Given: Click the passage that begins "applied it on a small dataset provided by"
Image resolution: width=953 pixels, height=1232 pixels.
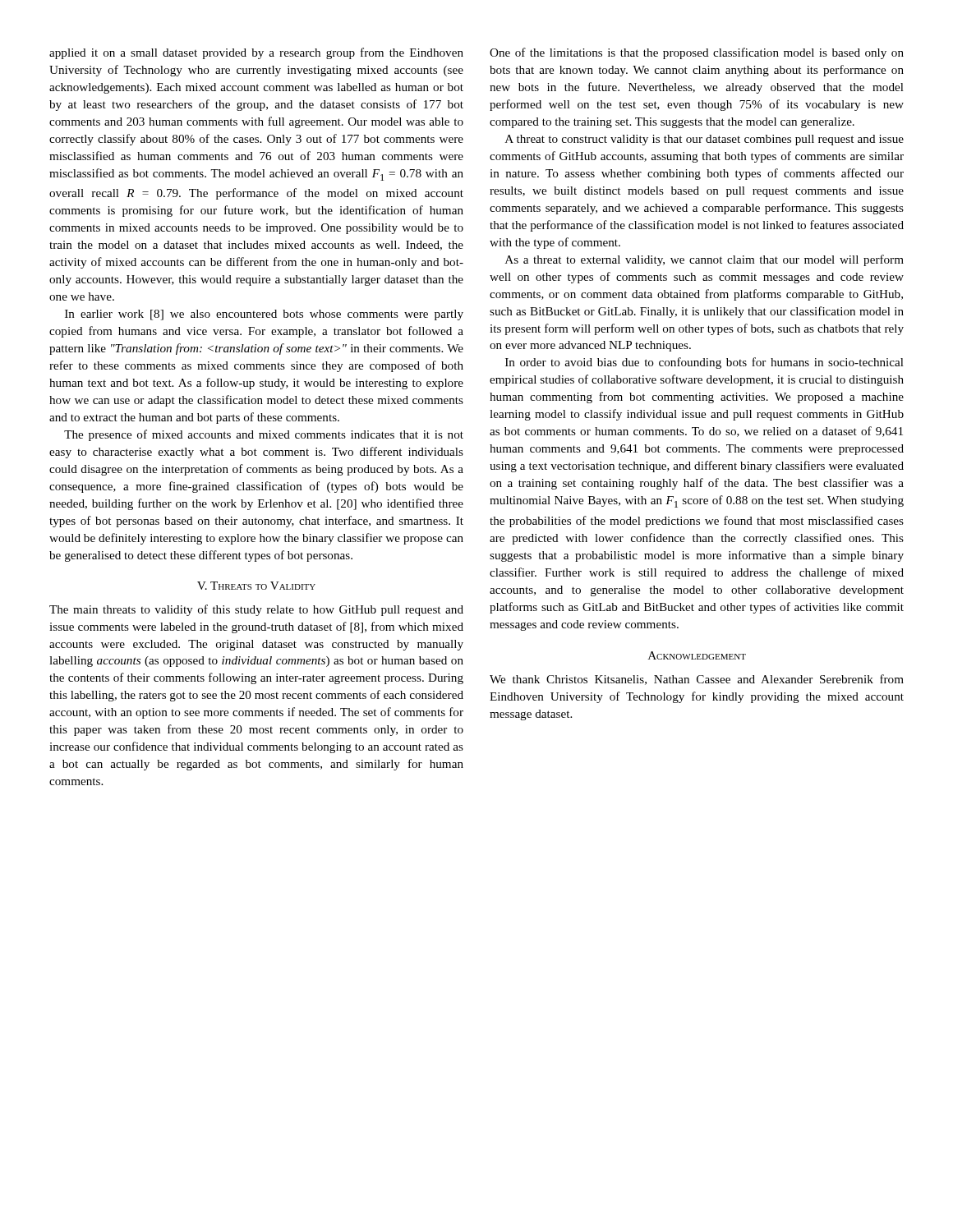Looking at the screenshot, I should (x=256, y=175).
